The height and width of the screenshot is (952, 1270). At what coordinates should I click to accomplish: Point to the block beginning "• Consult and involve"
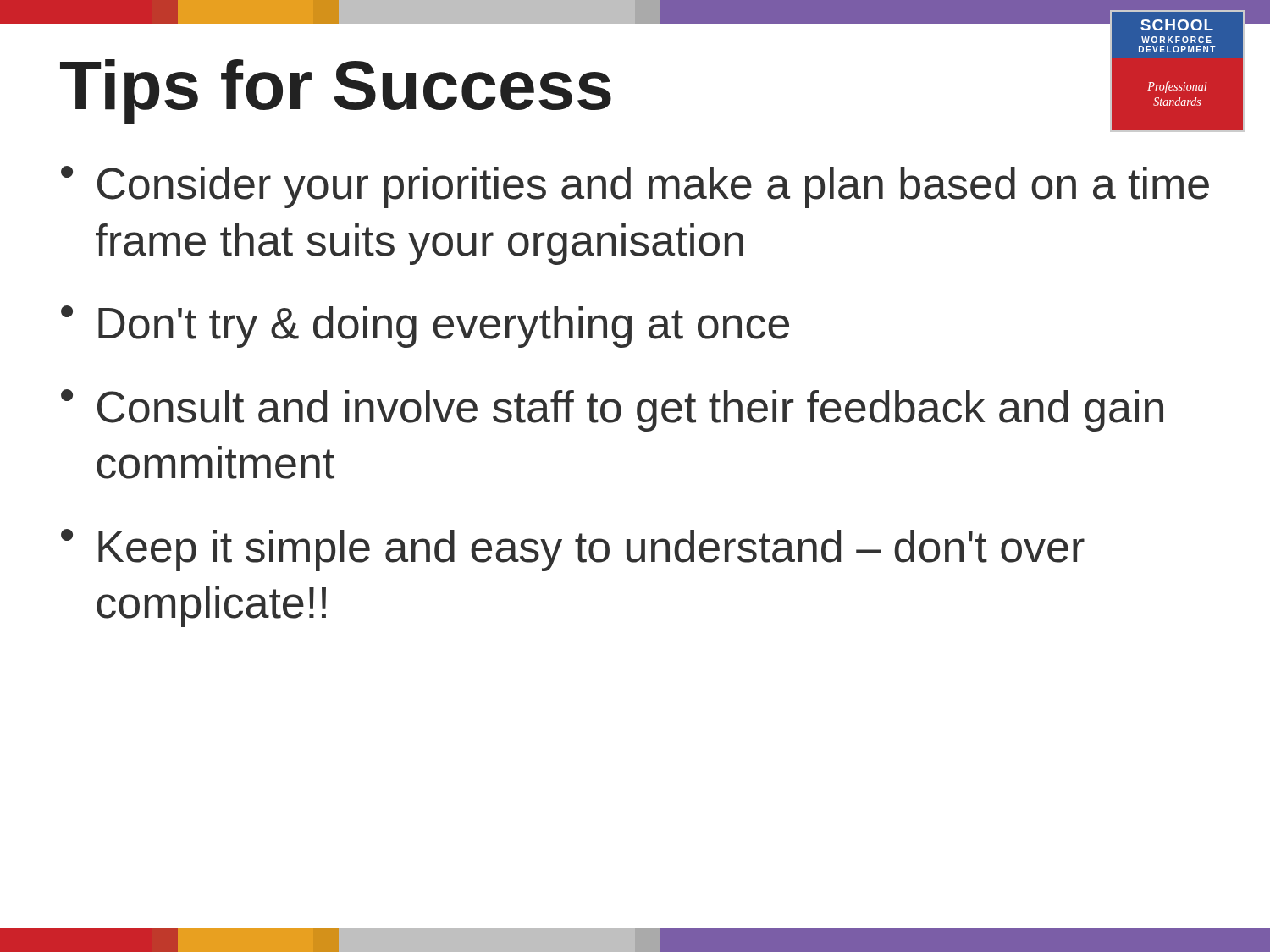pos(639,435)
